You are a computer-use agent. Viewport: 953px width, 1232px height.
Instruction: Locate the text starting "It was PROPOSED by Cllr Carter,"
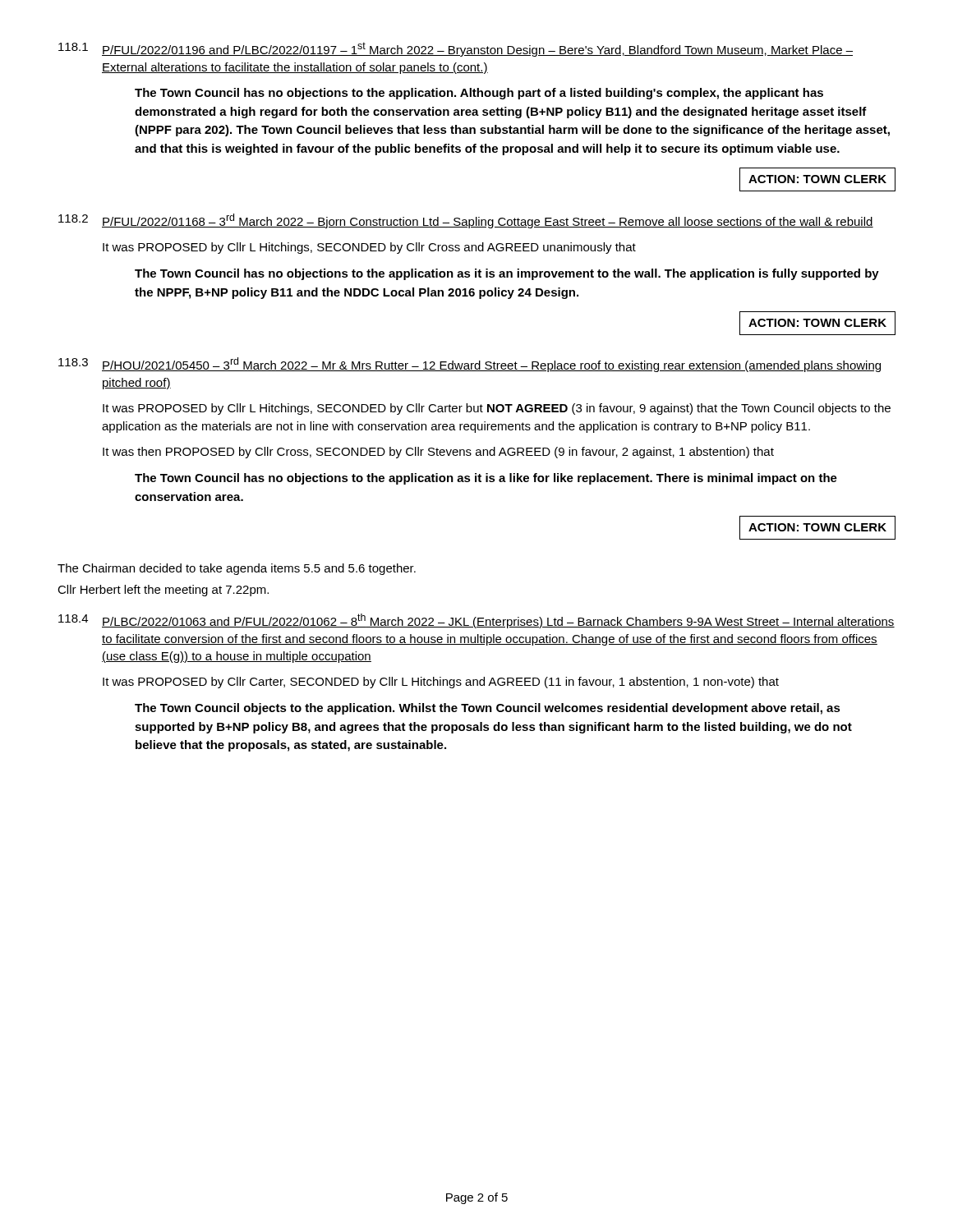tap(499, 713)
